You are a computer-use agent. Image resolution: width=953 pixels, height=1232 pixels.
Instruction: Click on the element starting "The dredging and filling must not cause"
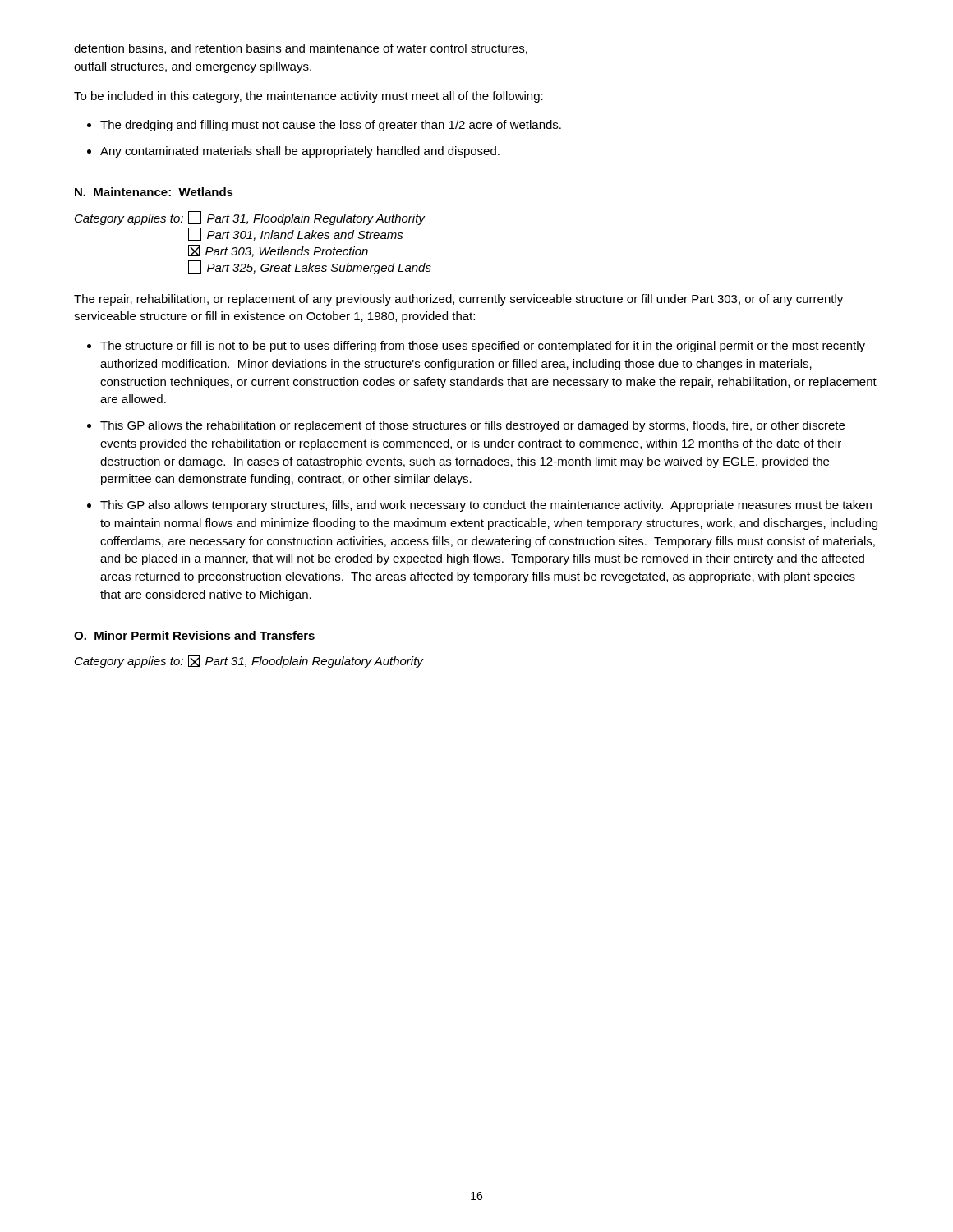coord(490,125)
